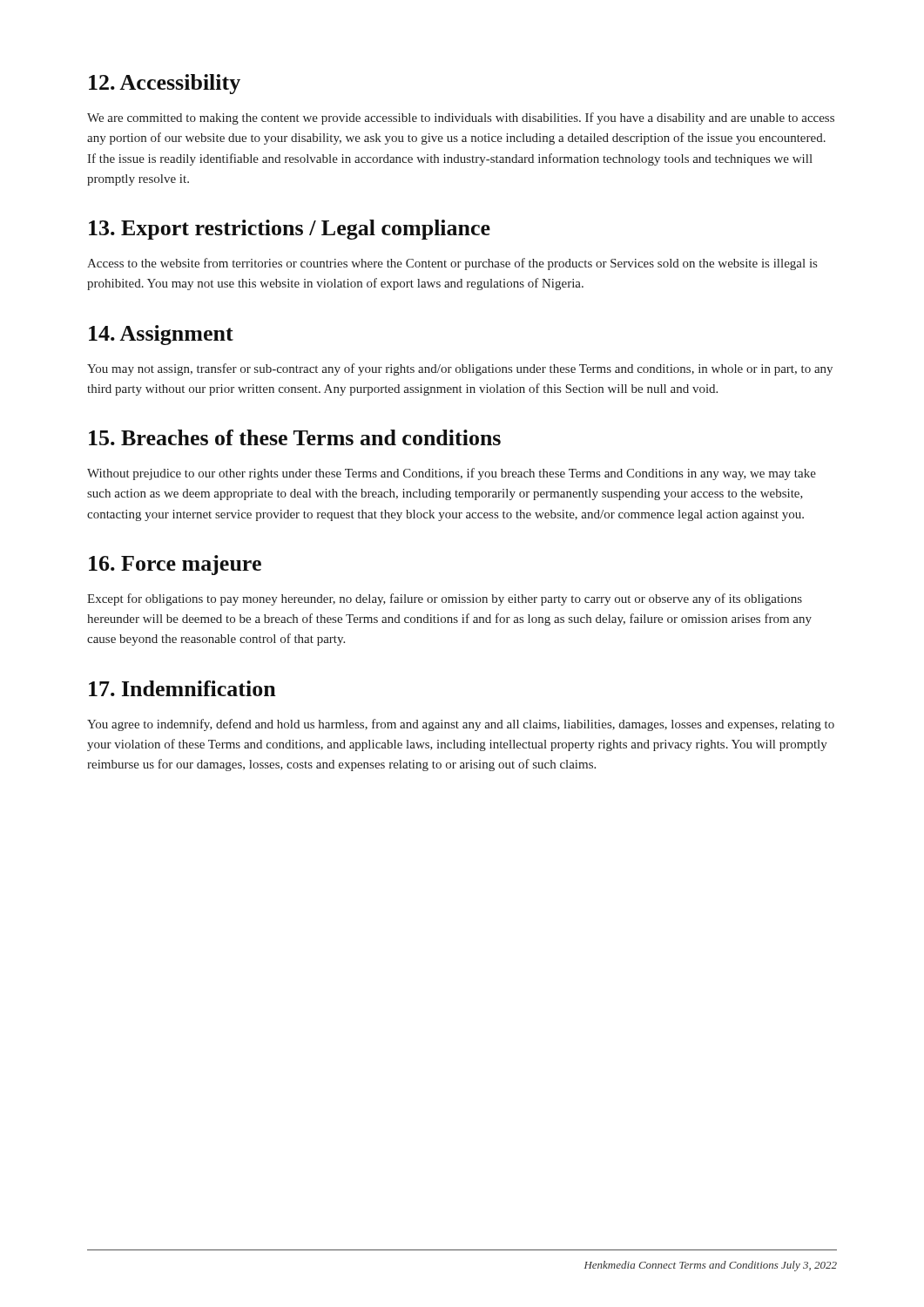The height and width of the screenshot is (1307, 924).
Task: Locate the text starting "We are committed to making the content"
Action: pyautogui.click(x=462, y=149)
